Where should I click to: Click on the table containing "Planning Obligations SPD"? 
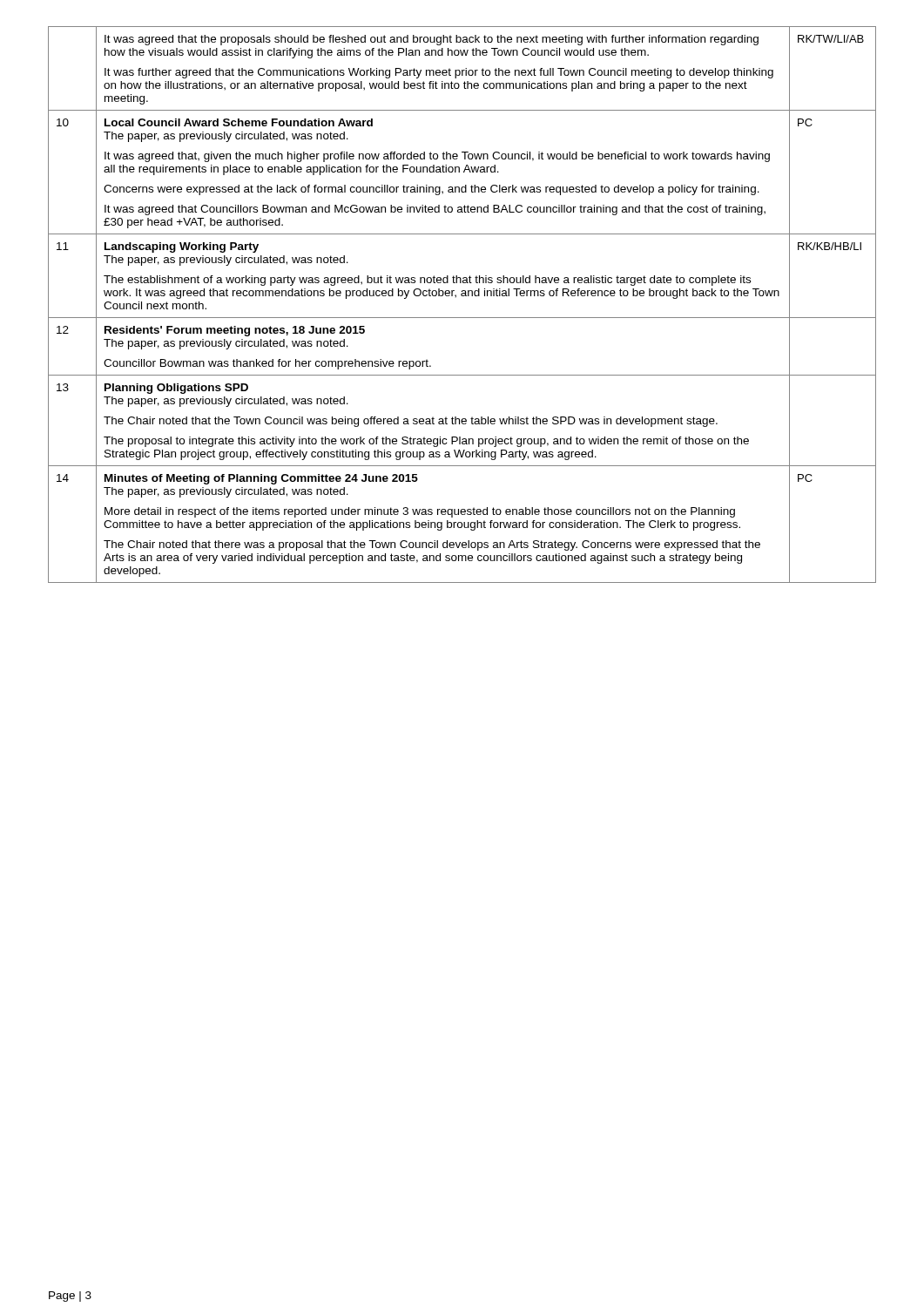point(462,305)
